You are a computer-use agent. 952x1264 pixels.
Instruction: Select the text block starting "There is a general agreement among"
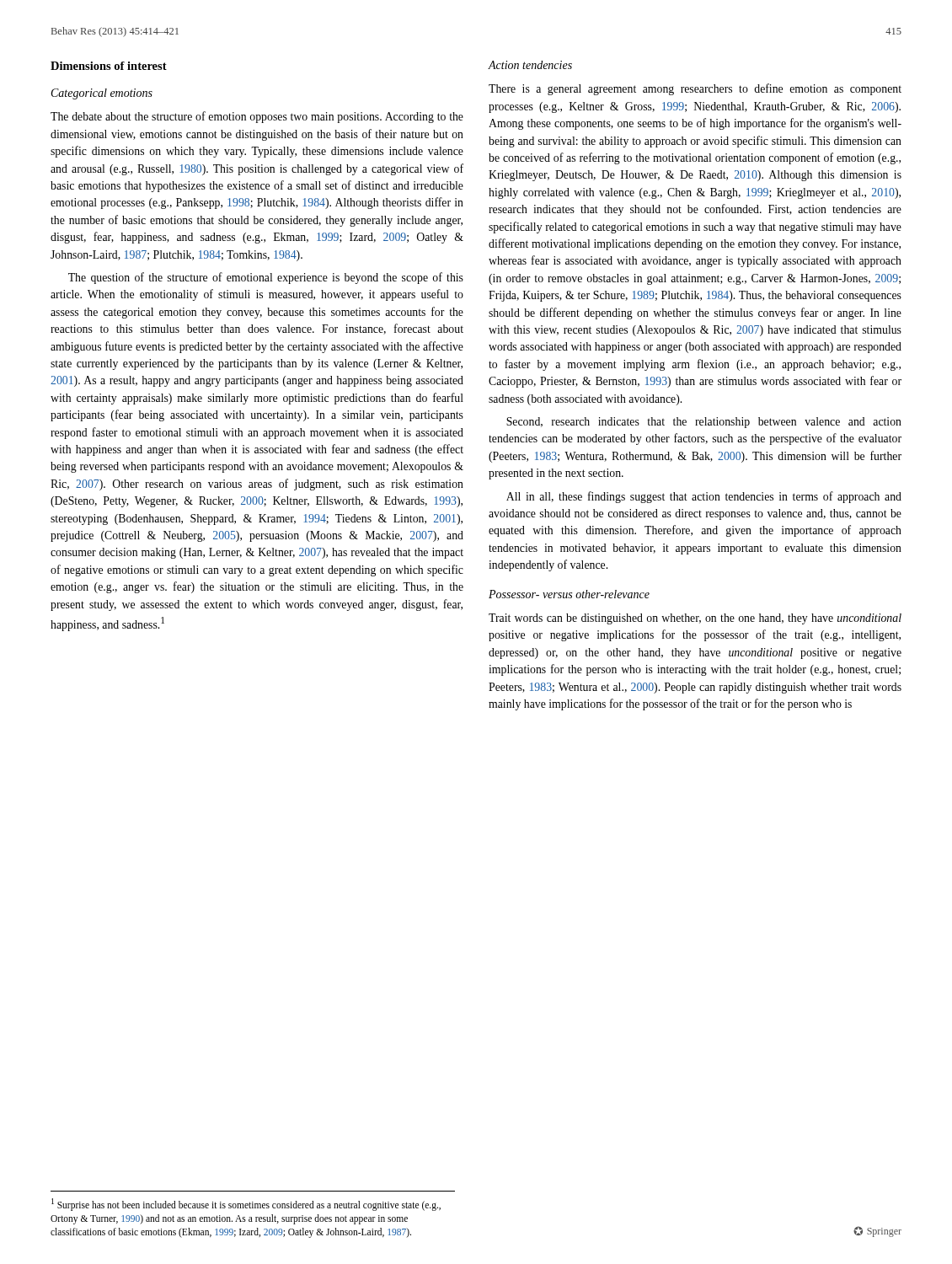click(695, 328)
